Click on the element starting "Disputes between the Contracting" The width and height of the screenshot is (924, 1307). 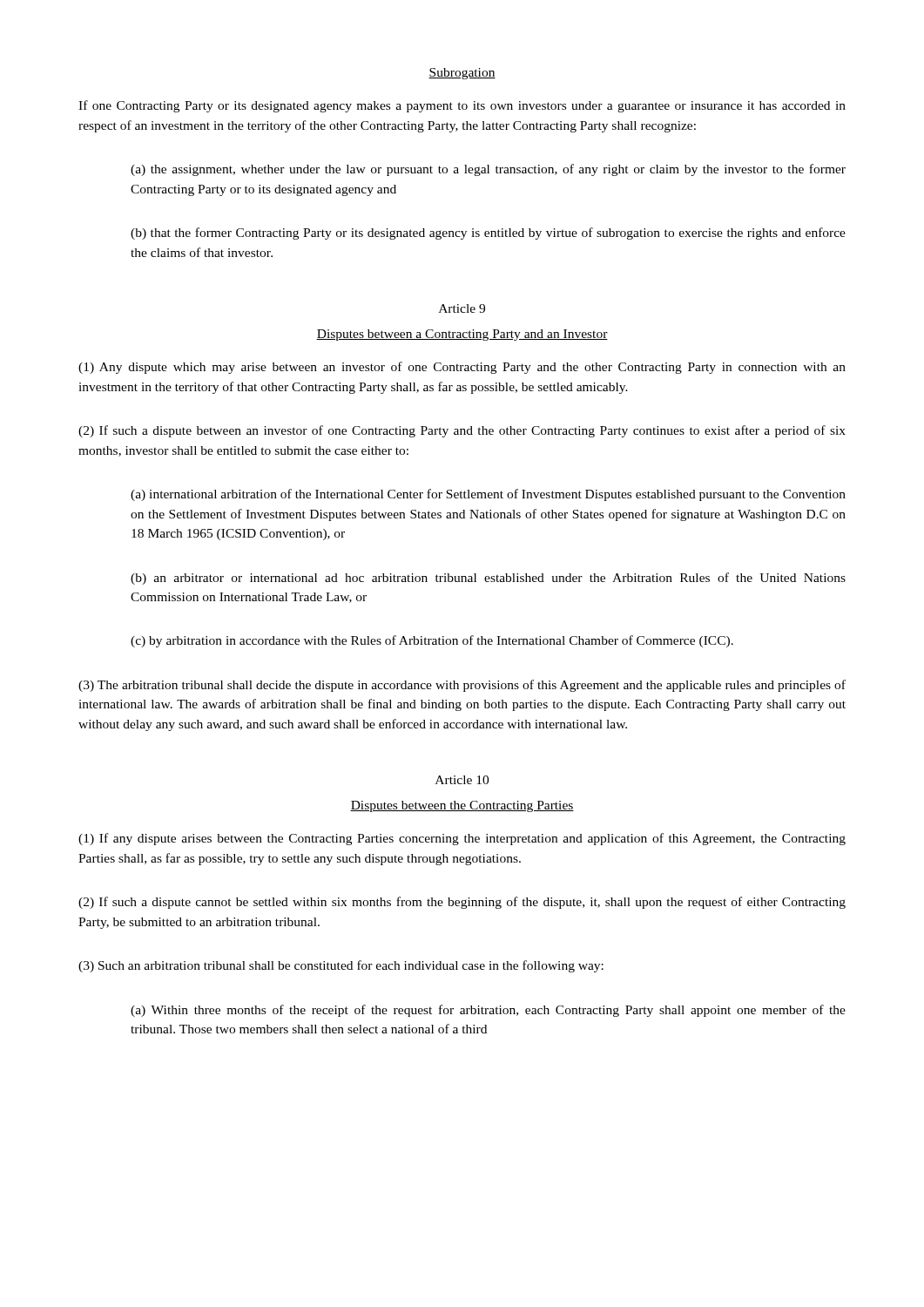pyautogui.click(x=462, y=805)
